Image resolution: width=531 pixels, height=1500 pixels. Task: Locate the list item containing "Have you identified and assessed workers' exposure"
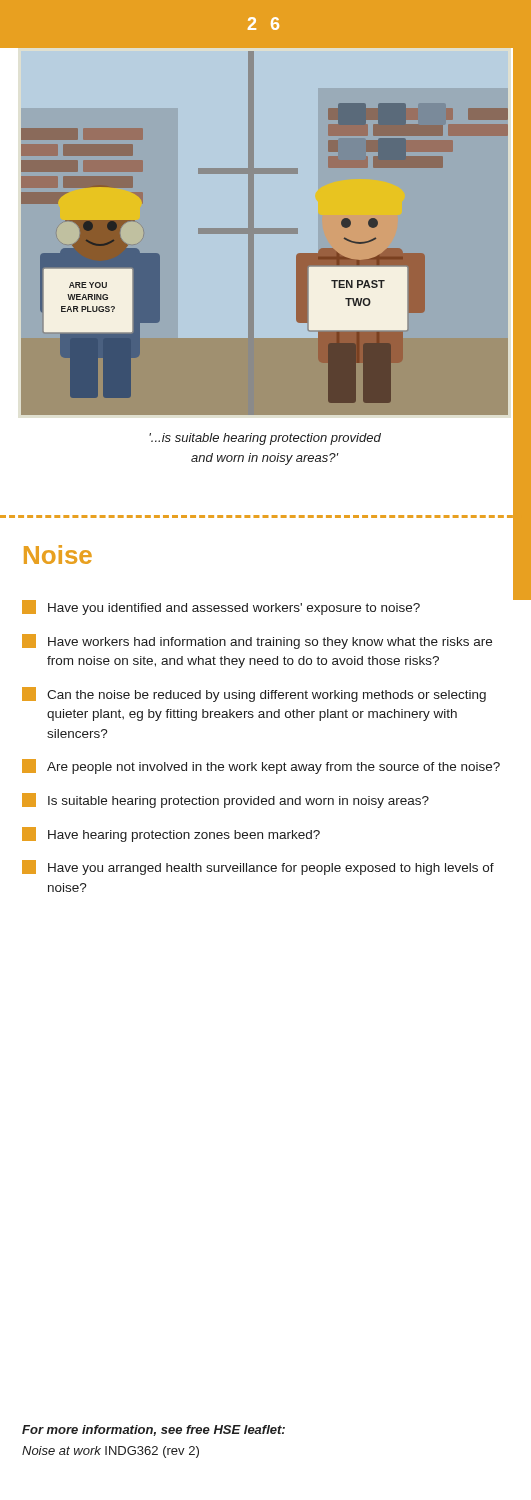click(221, 608)
